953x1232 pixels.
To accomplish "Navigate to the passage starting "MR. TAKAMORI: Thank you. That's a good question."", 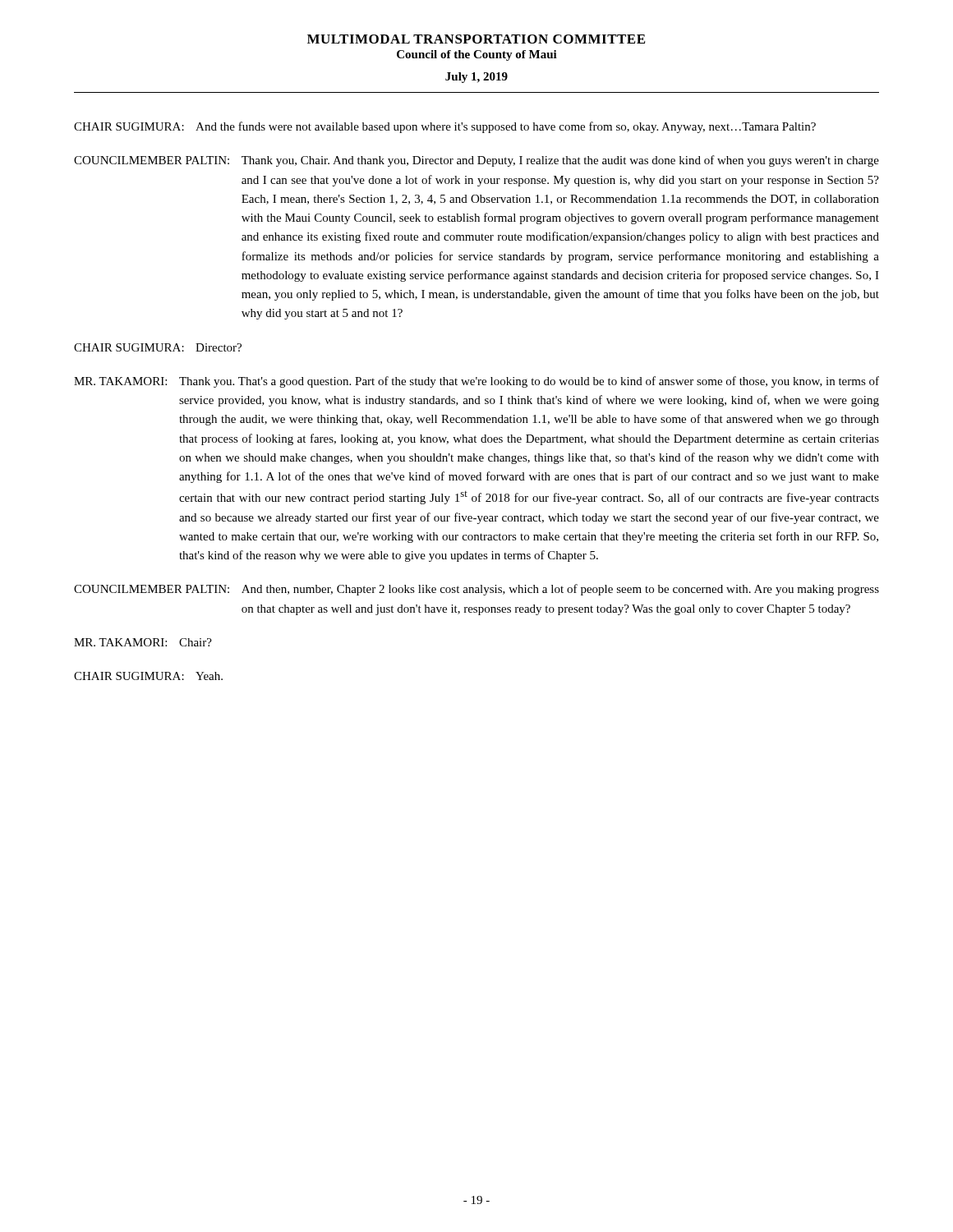I will (x=476, y=469).
